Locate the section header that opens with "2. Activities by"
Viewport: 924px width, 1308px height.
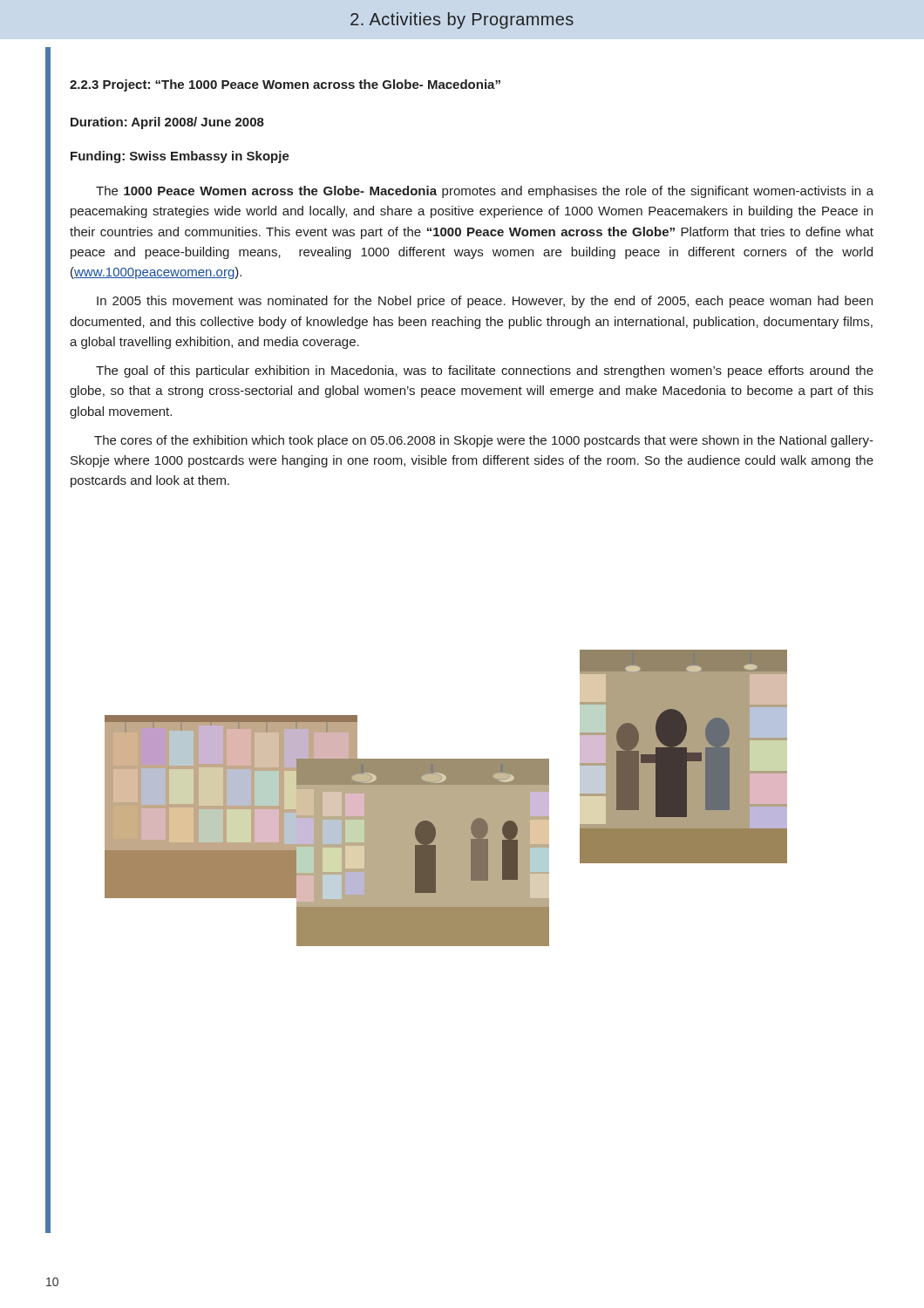[462, 19]
